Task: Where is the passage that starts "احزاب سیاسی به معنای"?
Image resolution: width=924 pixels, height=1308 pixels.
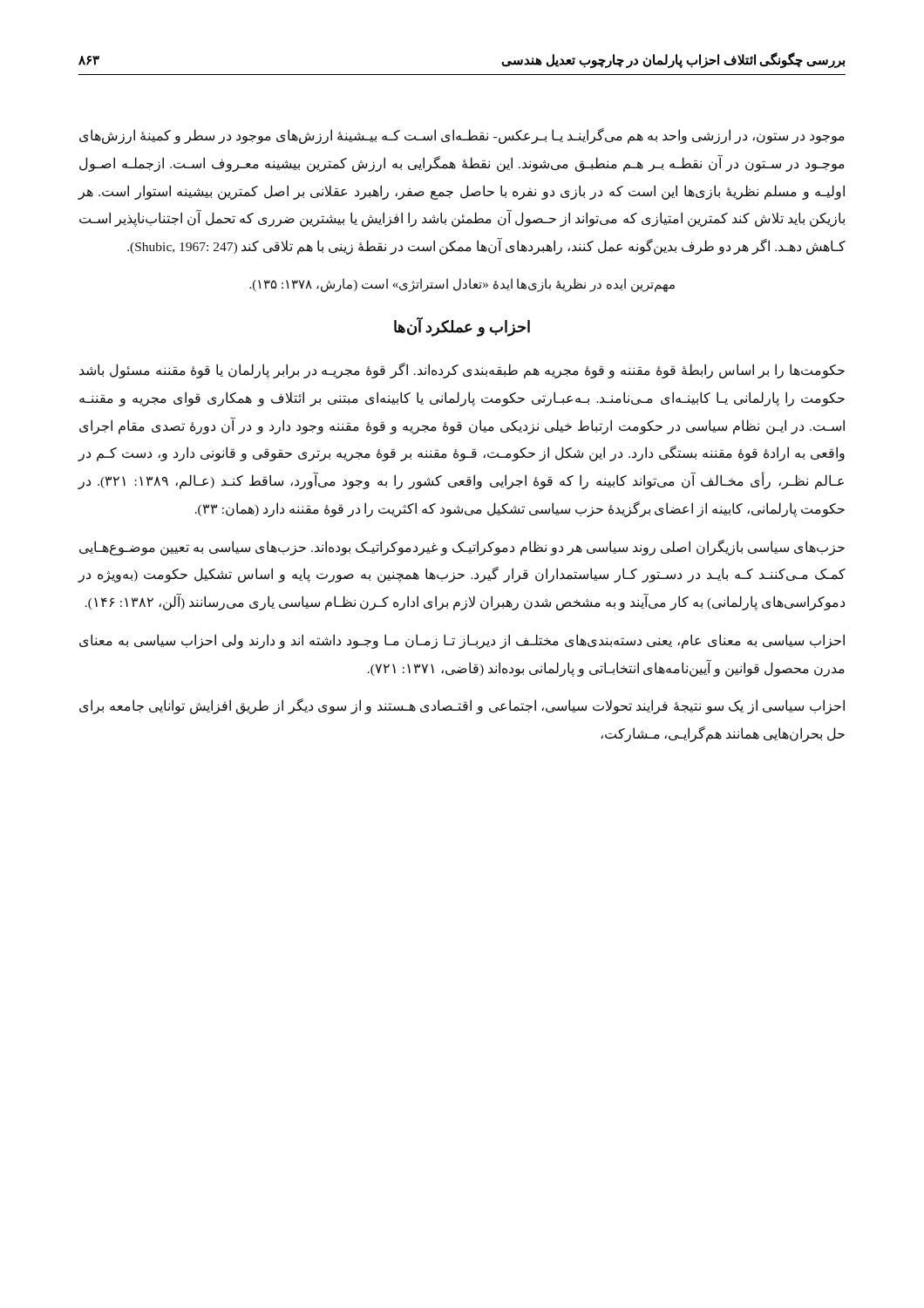Action: tap(462, 654)
